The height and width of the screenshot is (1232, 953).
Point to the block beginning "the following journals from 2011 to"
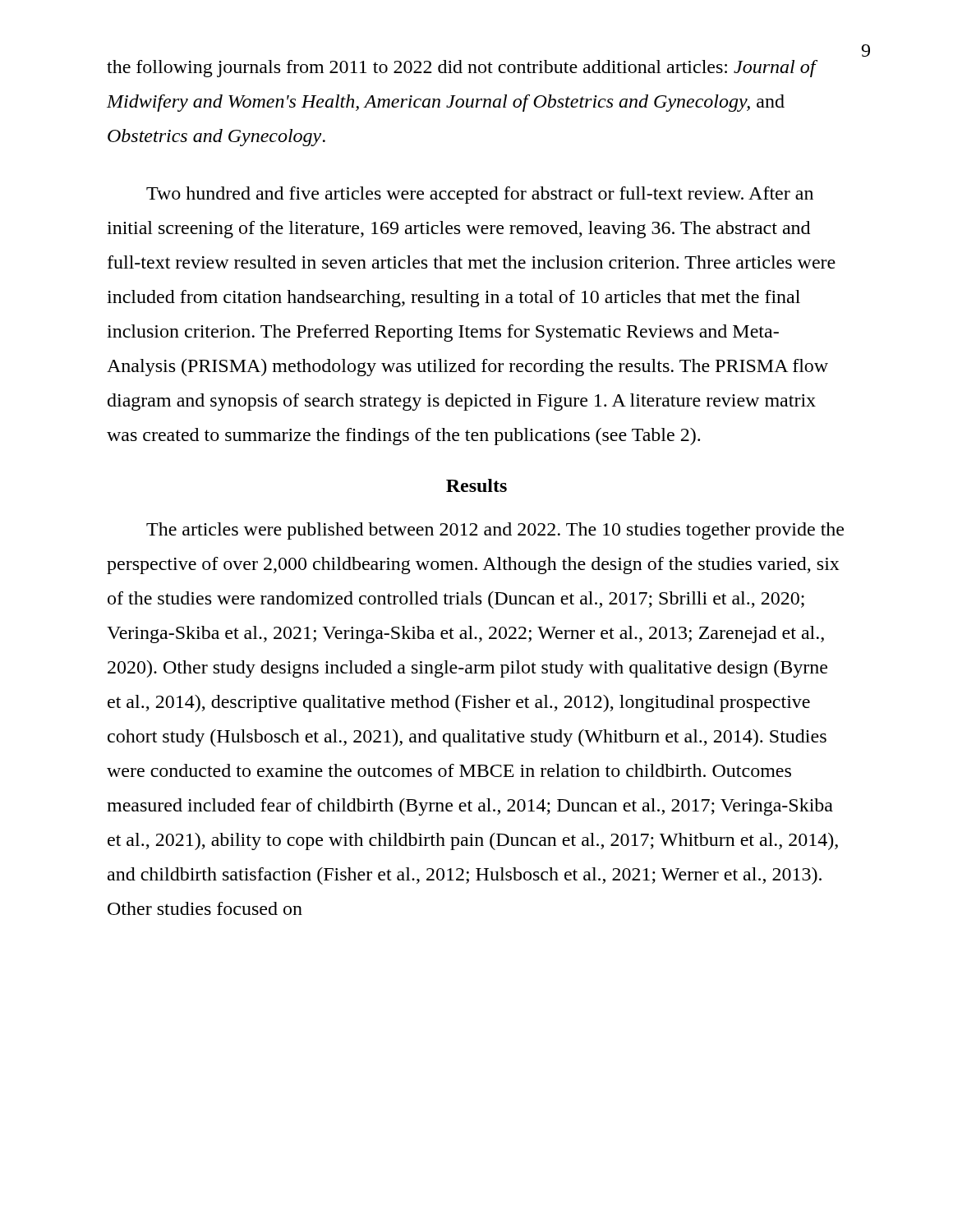(476, 251)
